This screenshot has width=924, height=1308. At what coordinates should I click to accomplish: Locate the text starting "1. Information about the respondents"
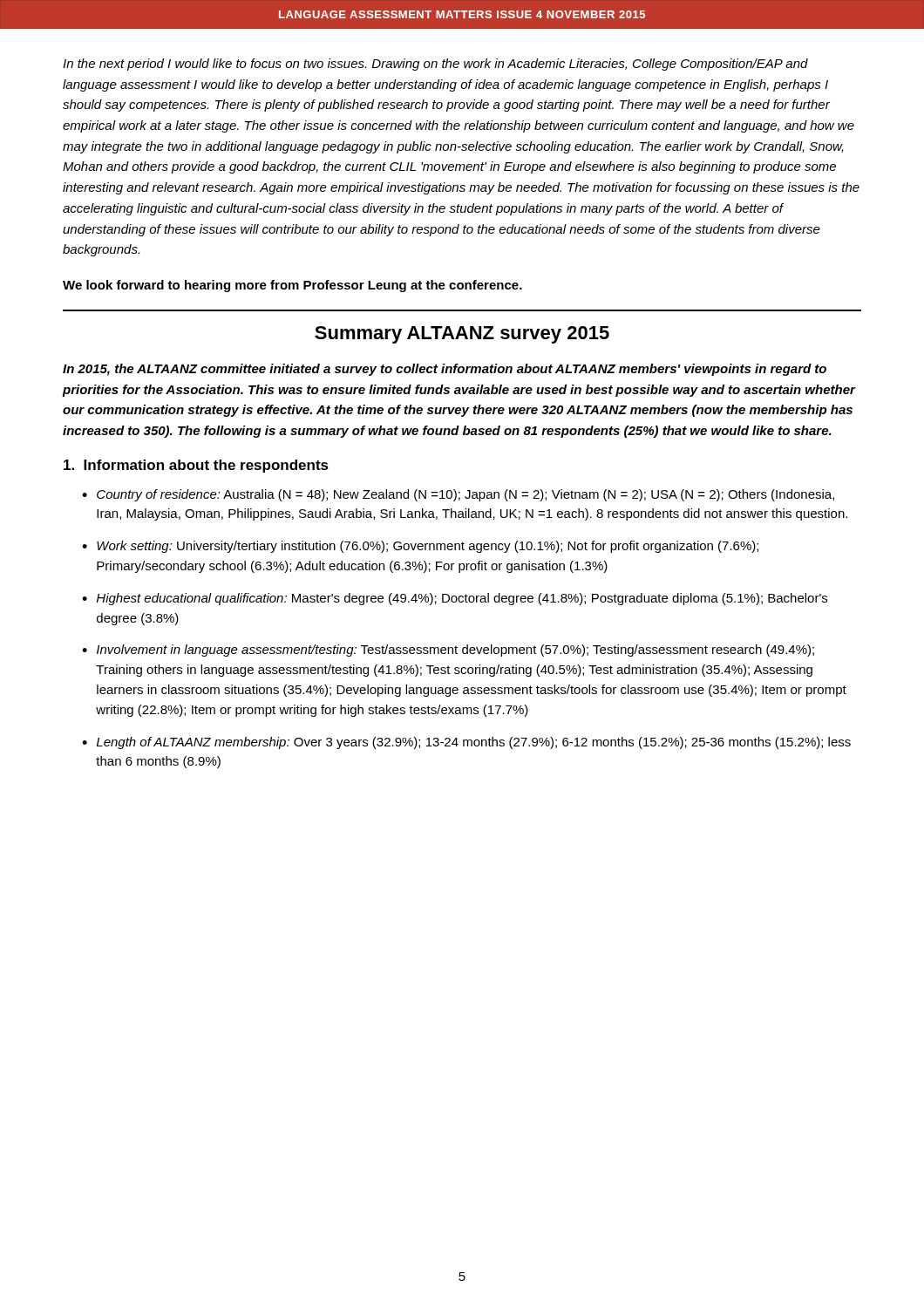[x=196, y=465]
